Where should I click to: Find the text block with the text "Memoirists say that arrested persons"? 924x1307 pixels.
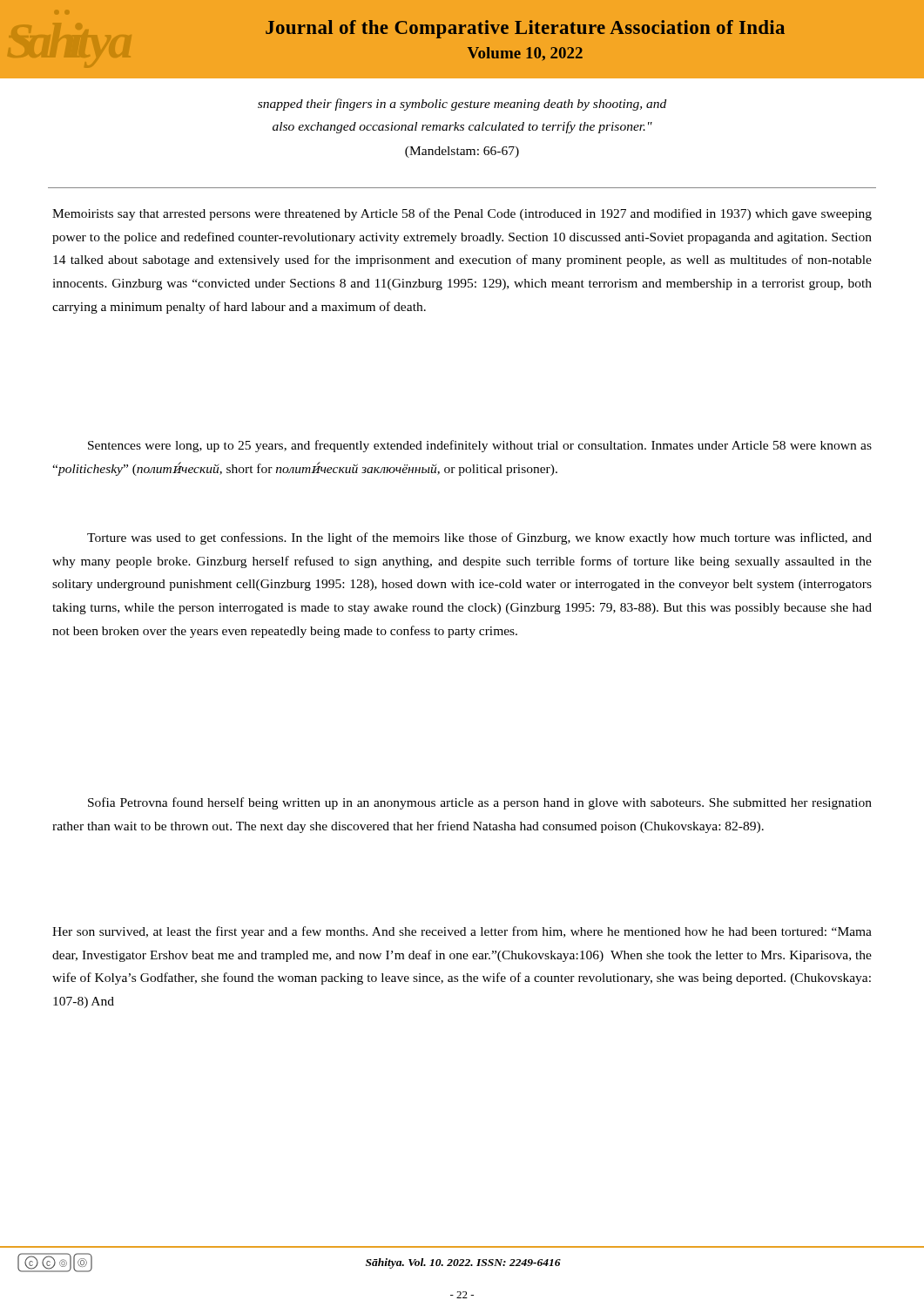462,260
